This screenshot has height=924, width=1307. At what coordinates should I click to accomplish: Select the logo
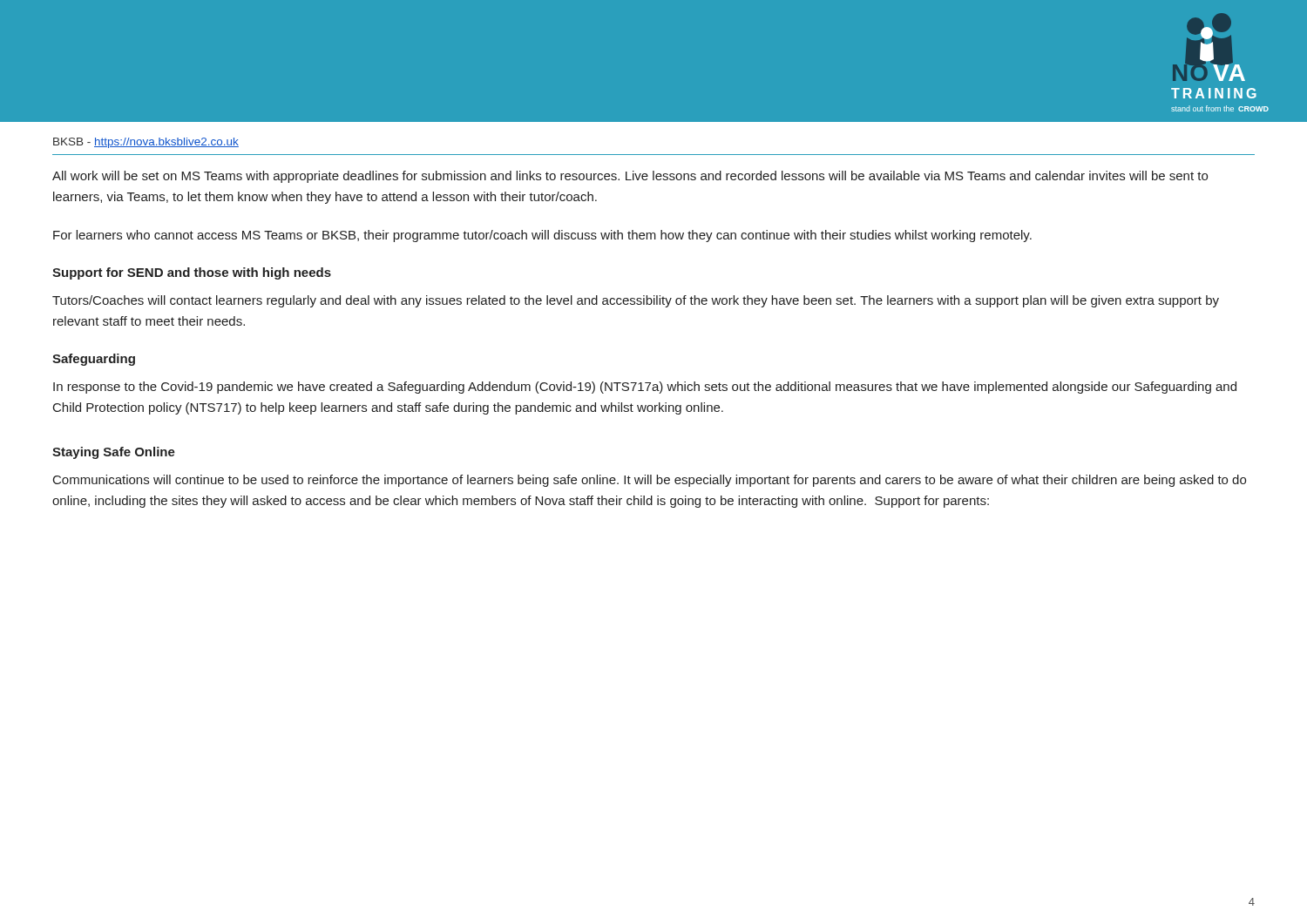tap(1187, 63)
